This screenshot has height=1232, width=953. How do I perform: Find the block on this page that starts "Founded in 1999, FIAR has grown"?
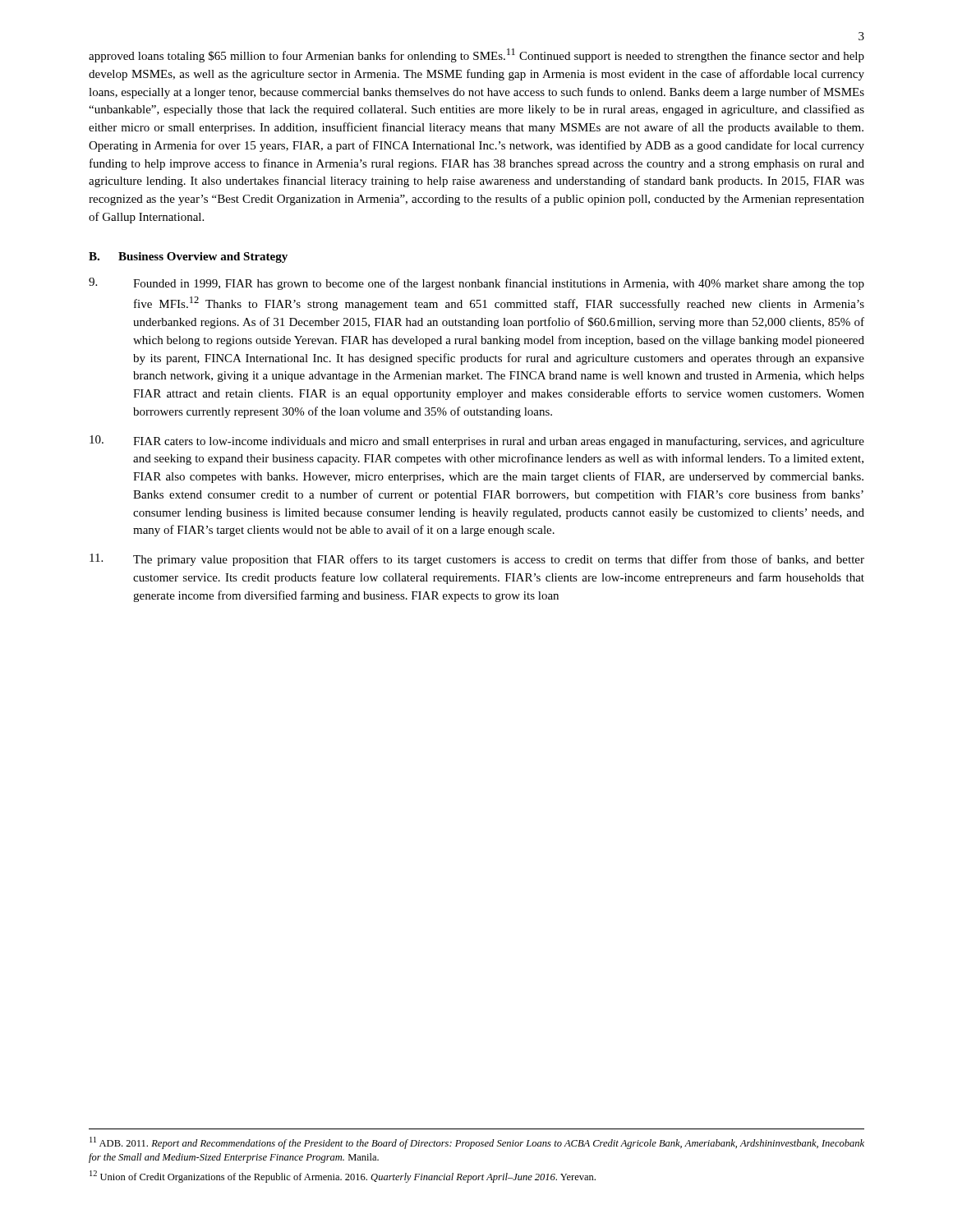[476, 348]
